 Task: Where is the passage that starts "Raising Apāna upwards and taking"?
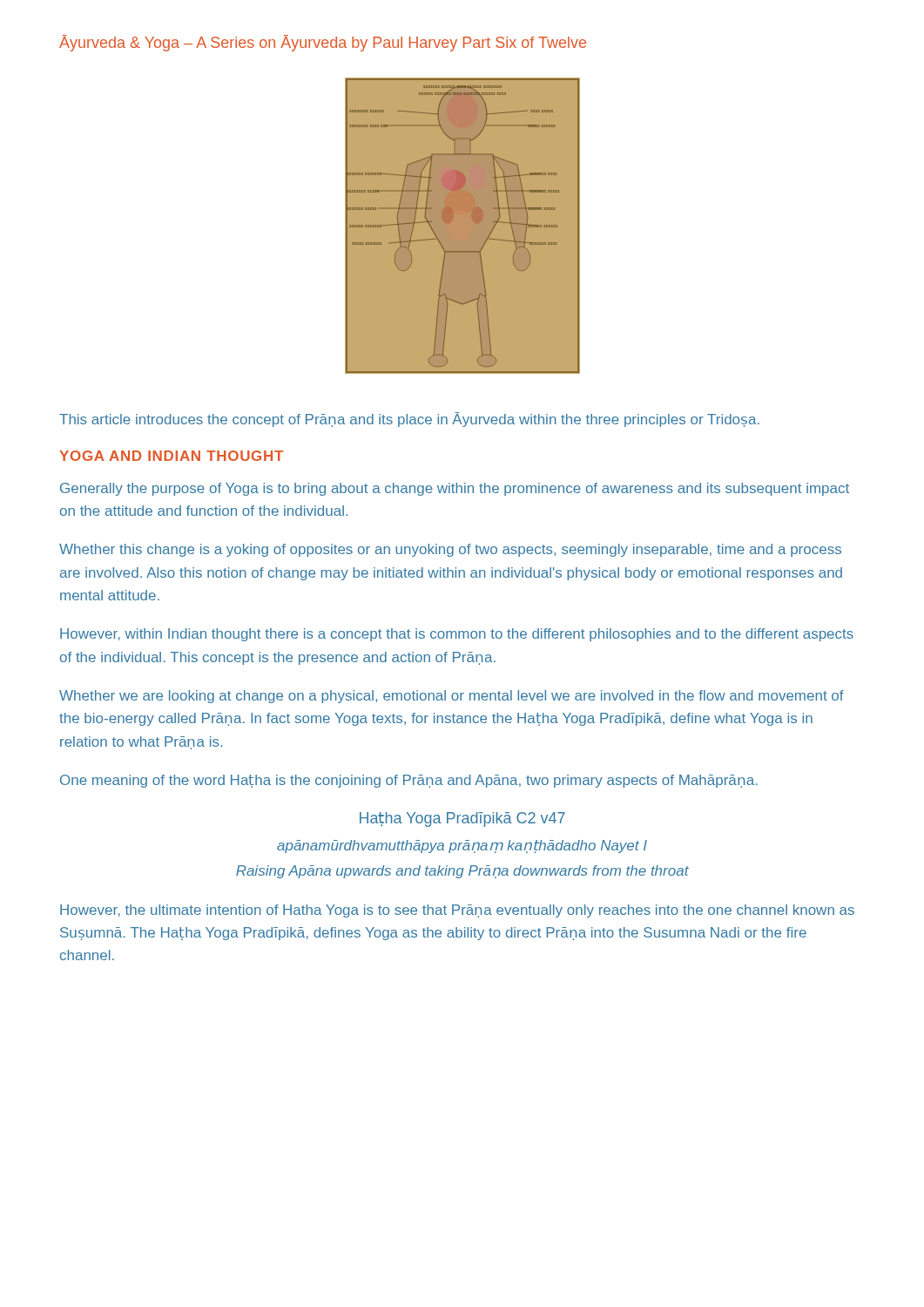462,870
